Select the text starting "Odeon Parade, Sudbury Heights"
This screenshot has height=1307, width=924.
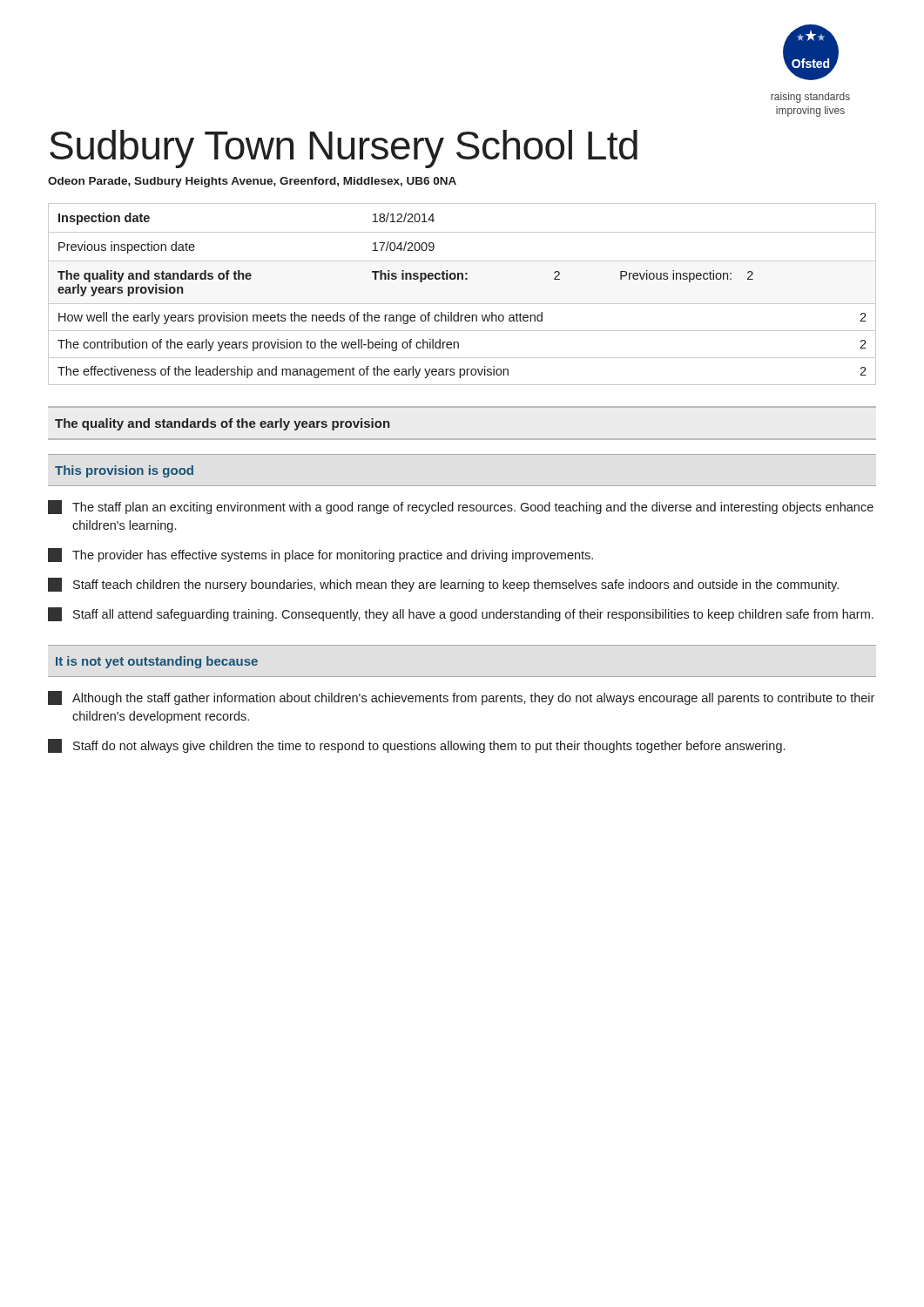(x=462, y=181)
